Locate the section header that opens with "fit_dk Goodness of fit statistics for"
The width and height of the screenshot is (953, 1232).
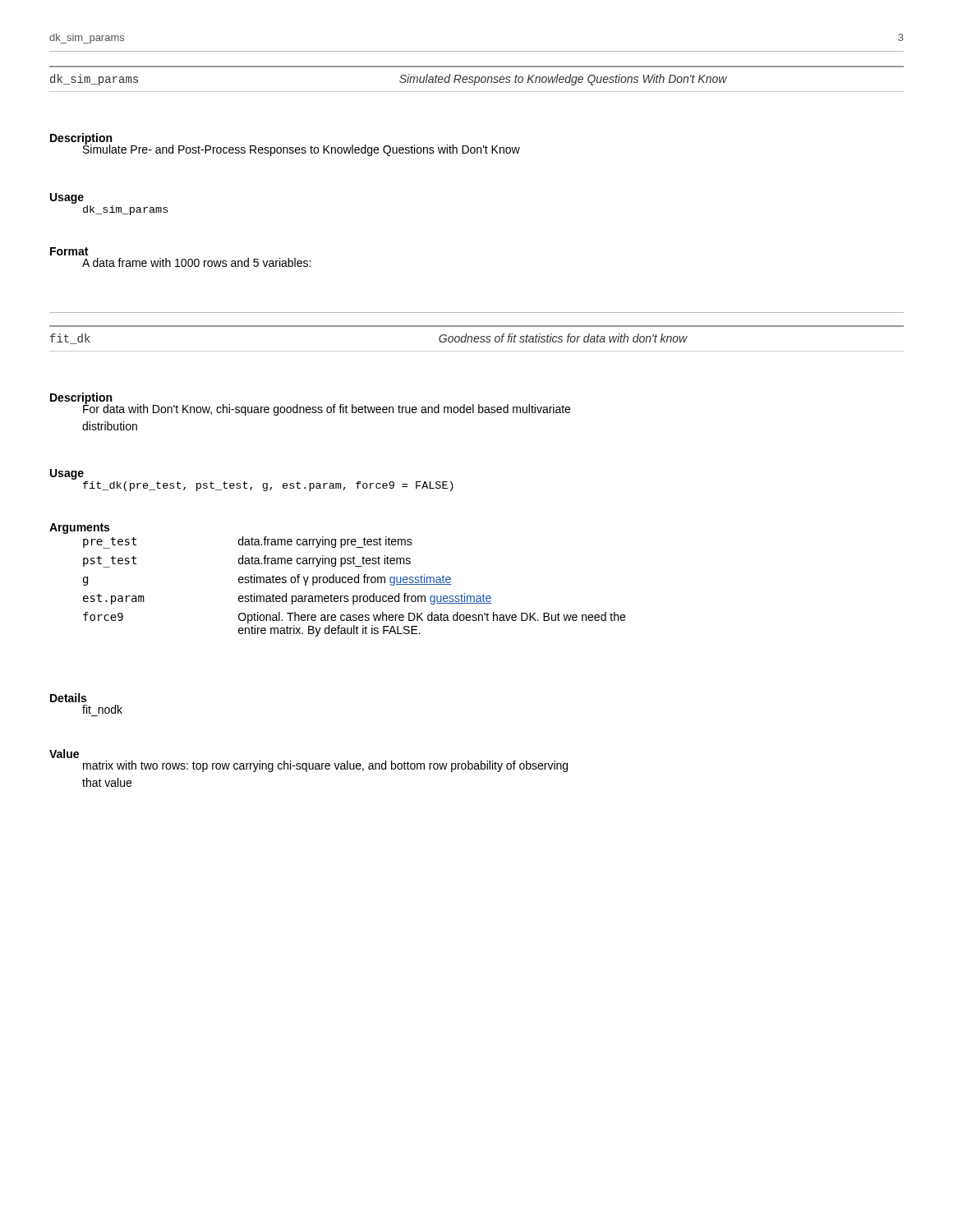(x=476, y=338)
